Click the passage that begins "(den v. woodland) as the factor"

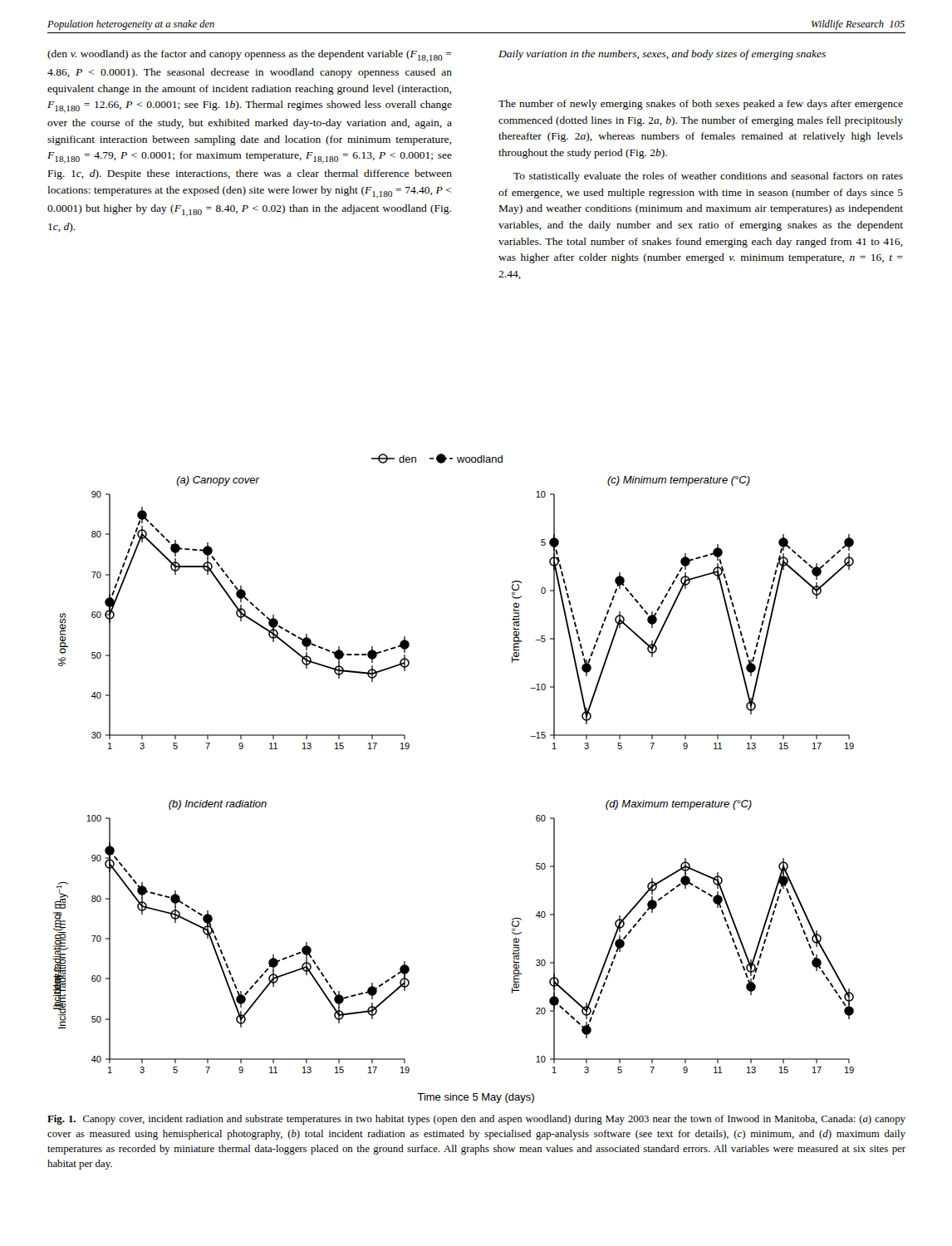(250, 140)
